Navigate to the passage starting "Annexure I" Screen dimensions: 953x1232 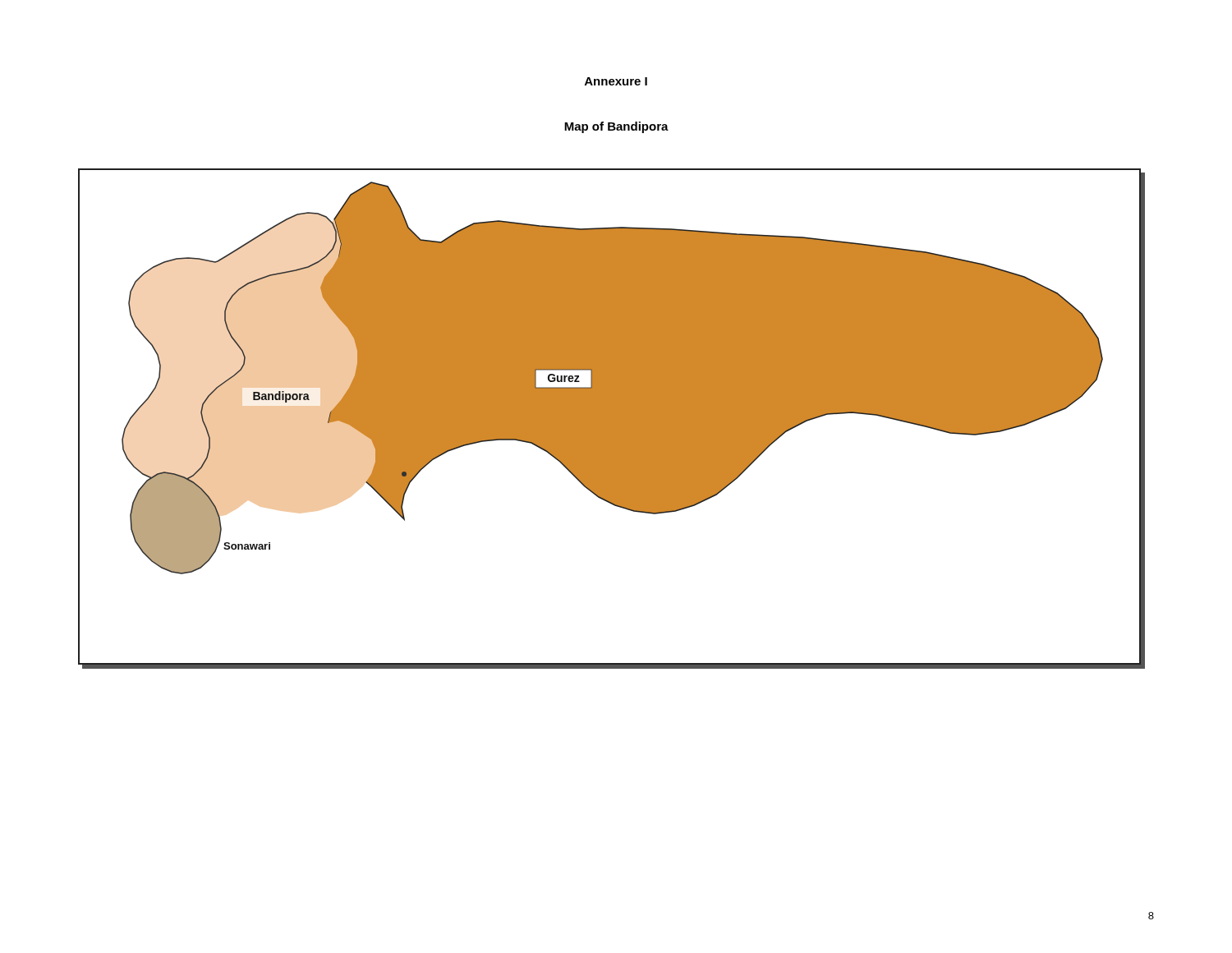tap(616, 81)
